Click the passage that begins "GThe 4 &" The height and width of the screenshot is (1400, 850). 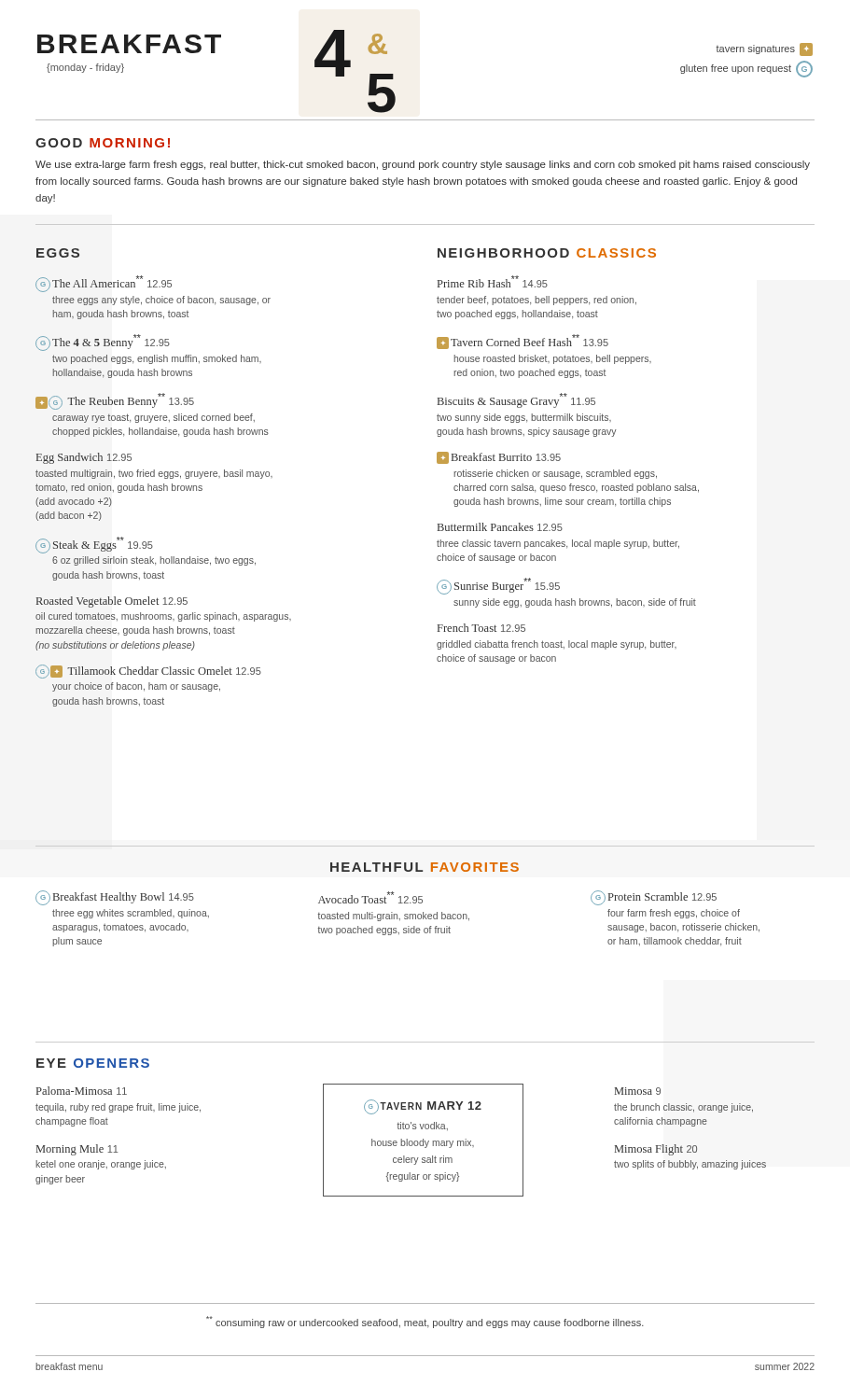[217, 356]
